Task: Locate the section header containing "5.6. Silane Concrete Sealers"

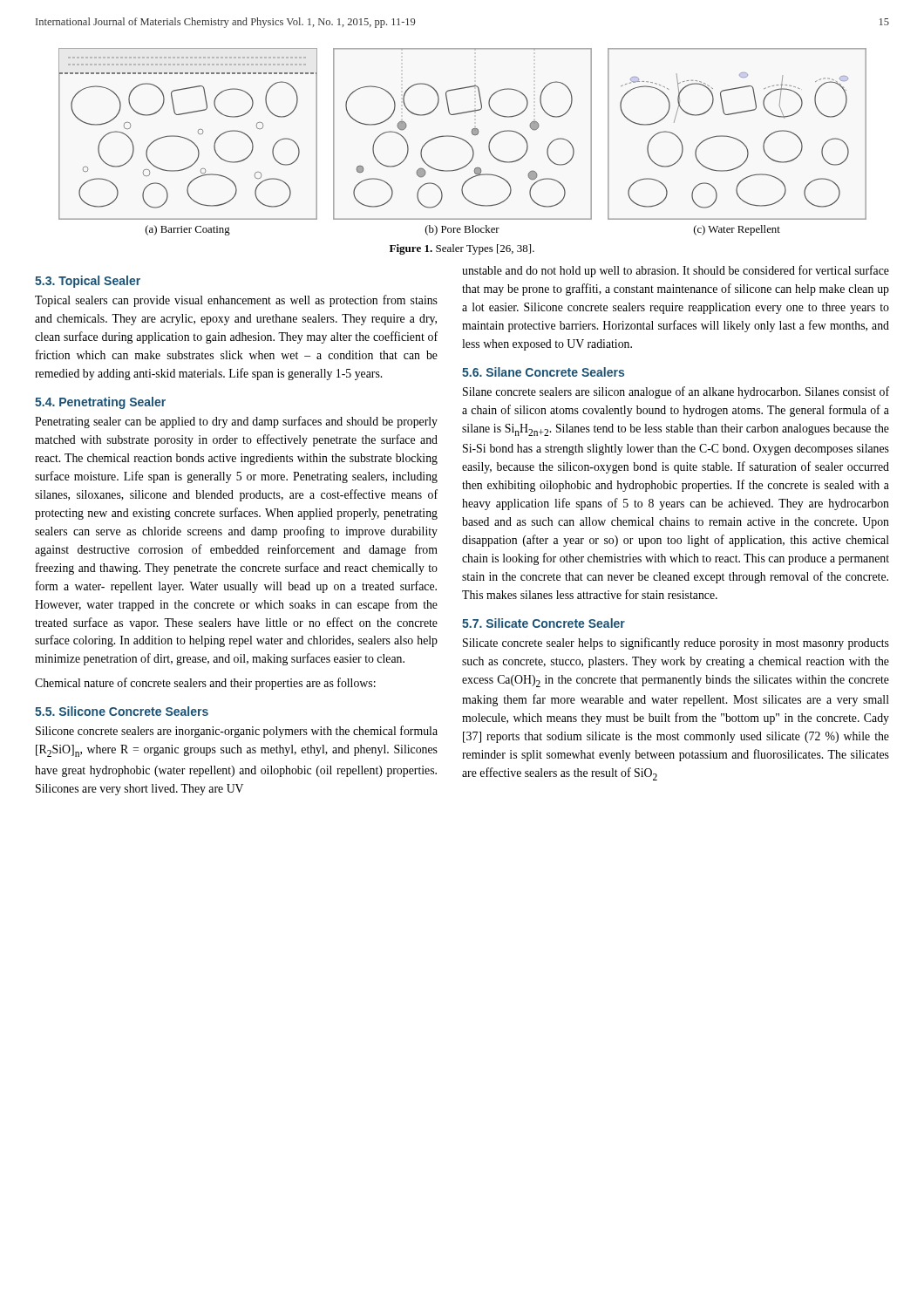Action: [x=543, y=372]
